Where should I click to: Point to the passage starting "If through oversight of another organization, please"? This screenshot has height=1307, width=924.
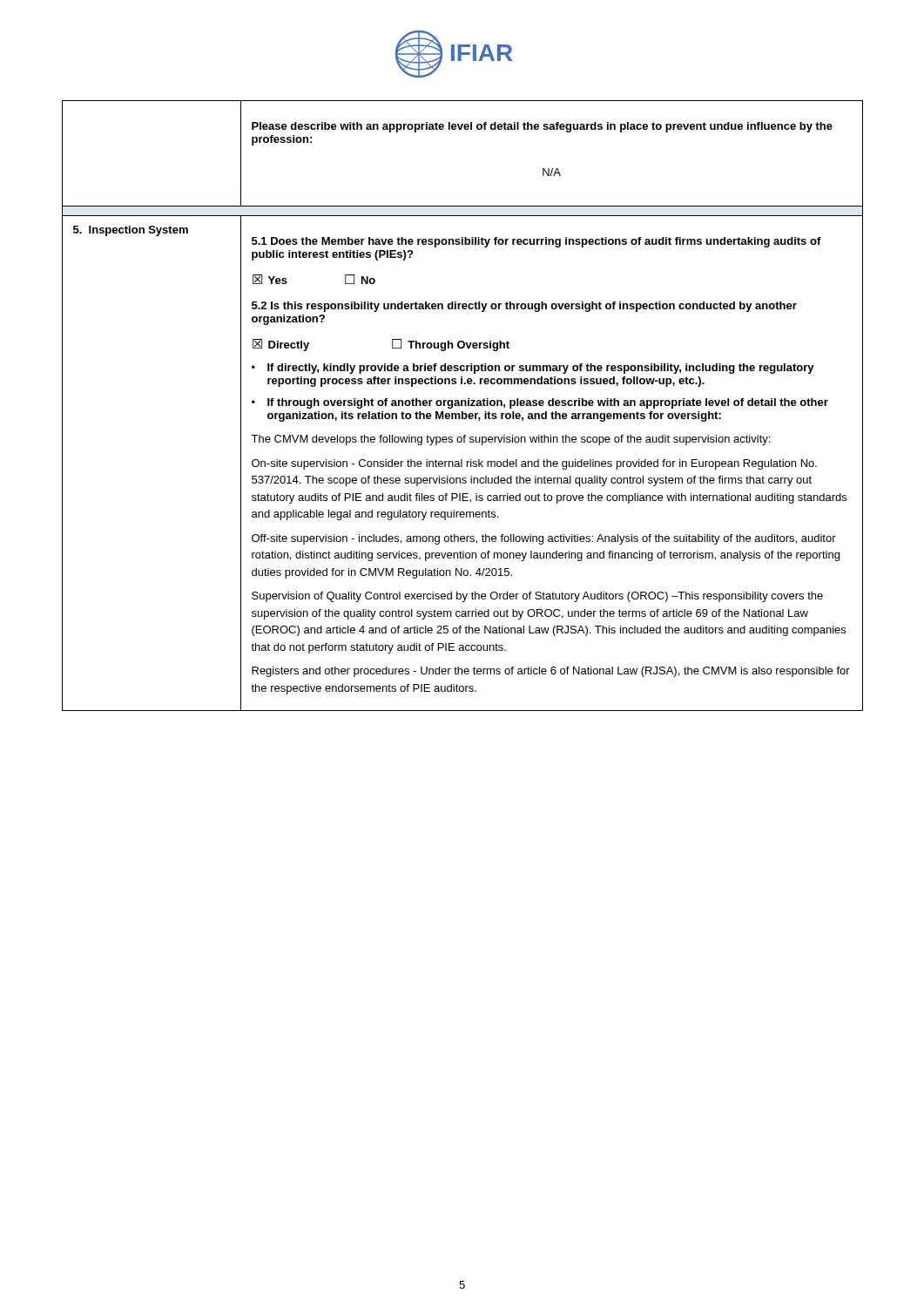[x=547, y=409]
